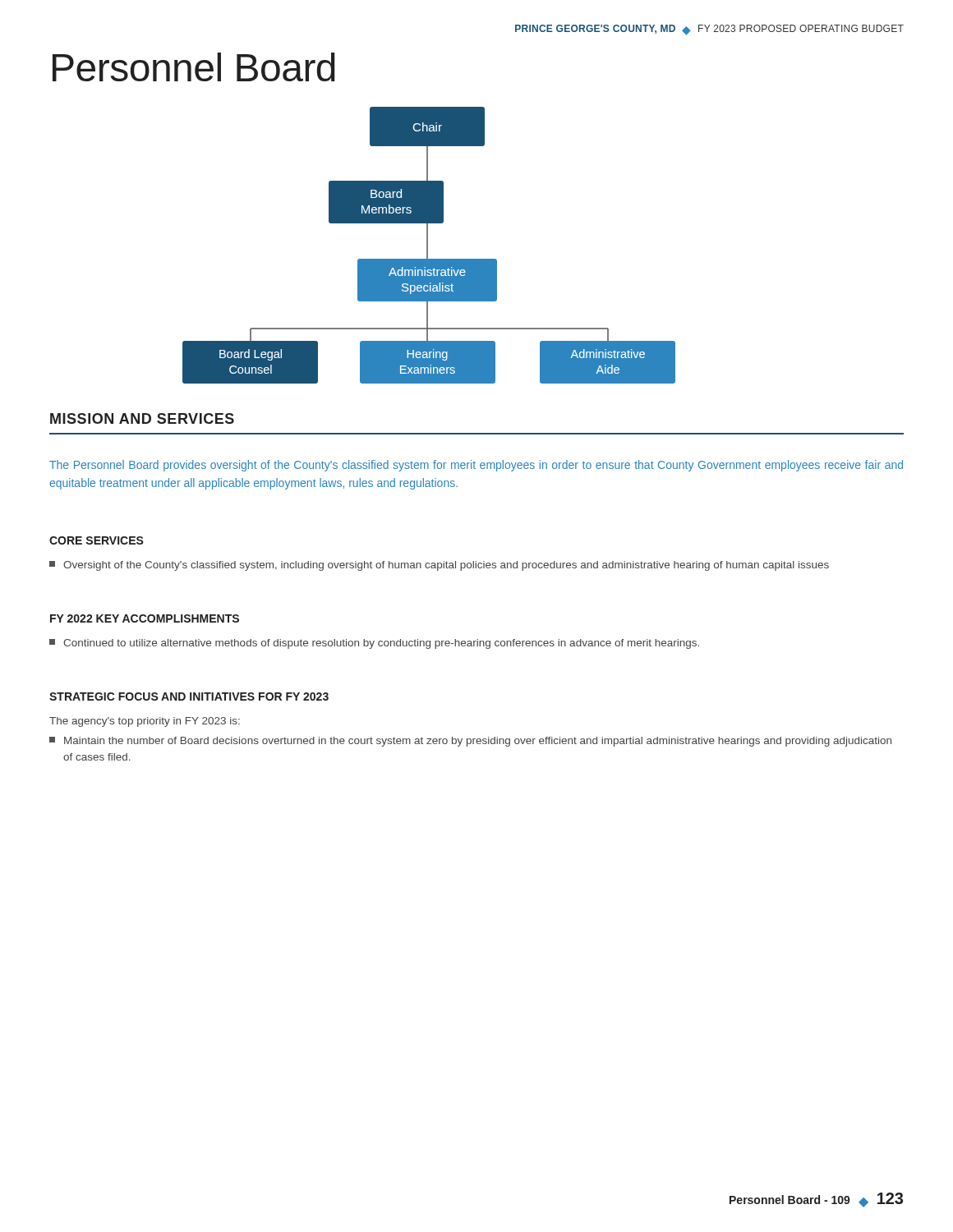The height and width of the screenshot is (1232, 953).
Task: Find "CORE SERVICES" on this page
Action: pos(96,540)
